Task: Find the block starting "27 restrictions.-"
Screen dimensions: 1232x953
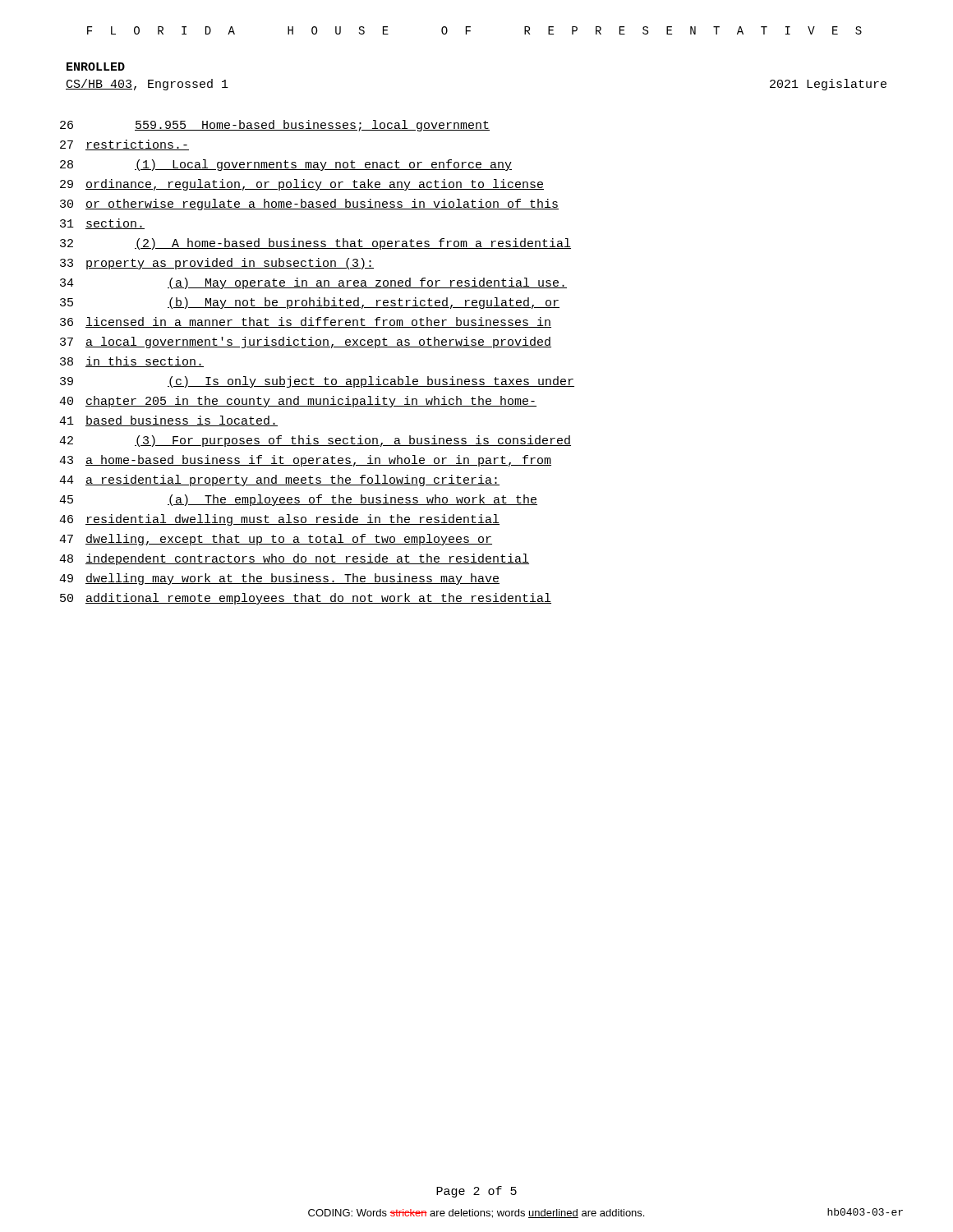Action: 124,145
